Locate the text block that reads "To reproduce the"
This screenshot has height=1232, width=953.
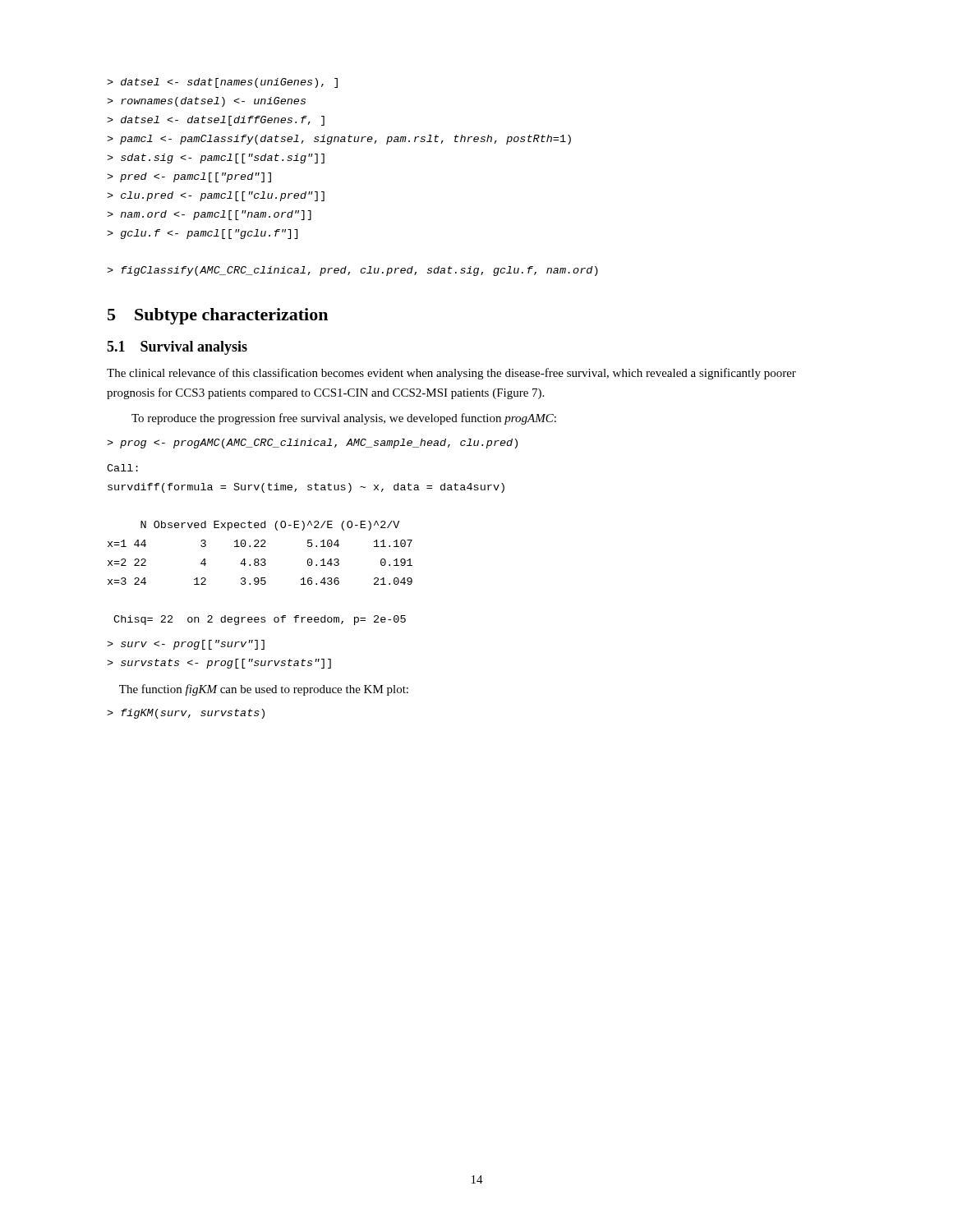coord(344,418)
